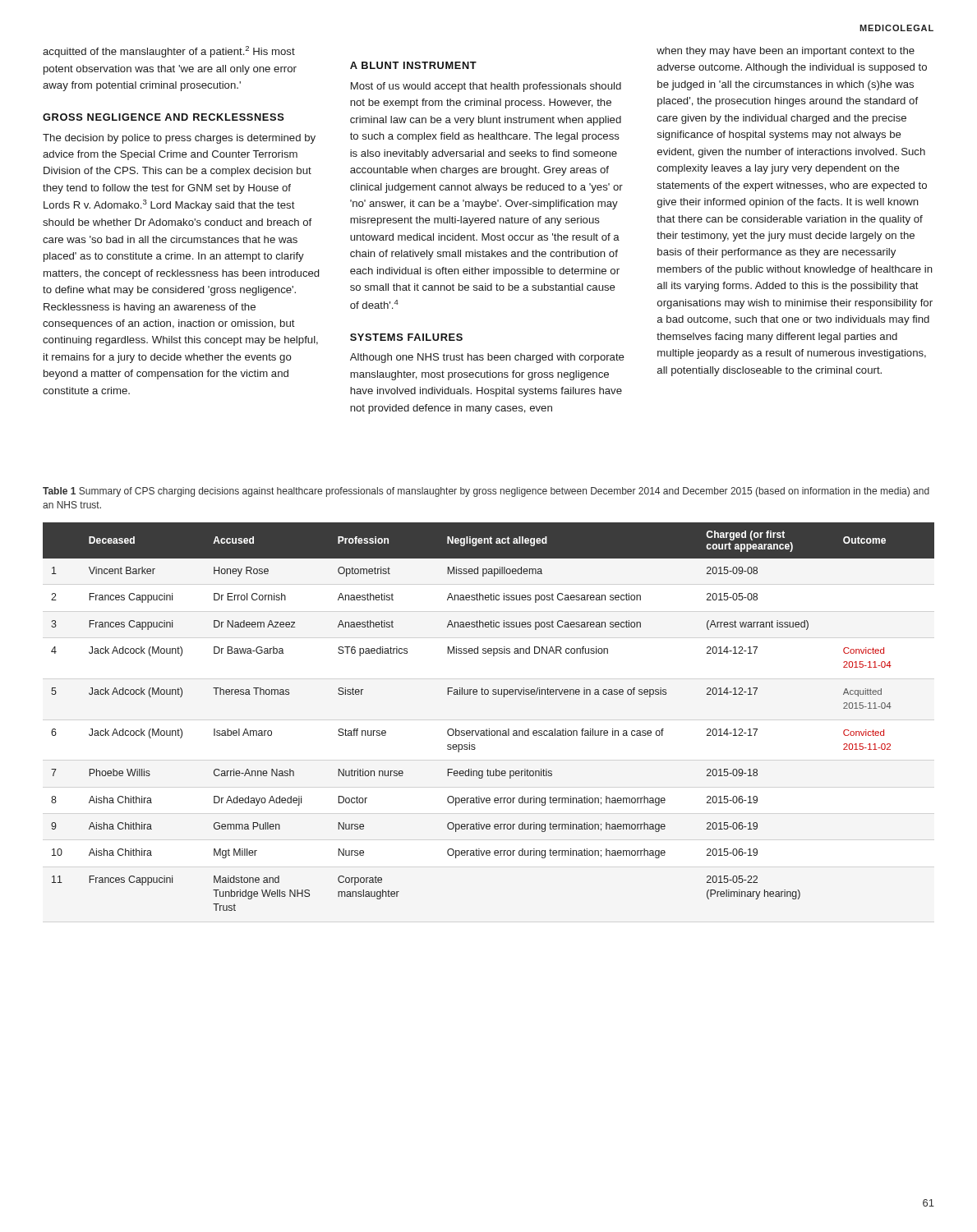Where is the passage that starts "The decision by police to press charges is"?

[181, 264]
